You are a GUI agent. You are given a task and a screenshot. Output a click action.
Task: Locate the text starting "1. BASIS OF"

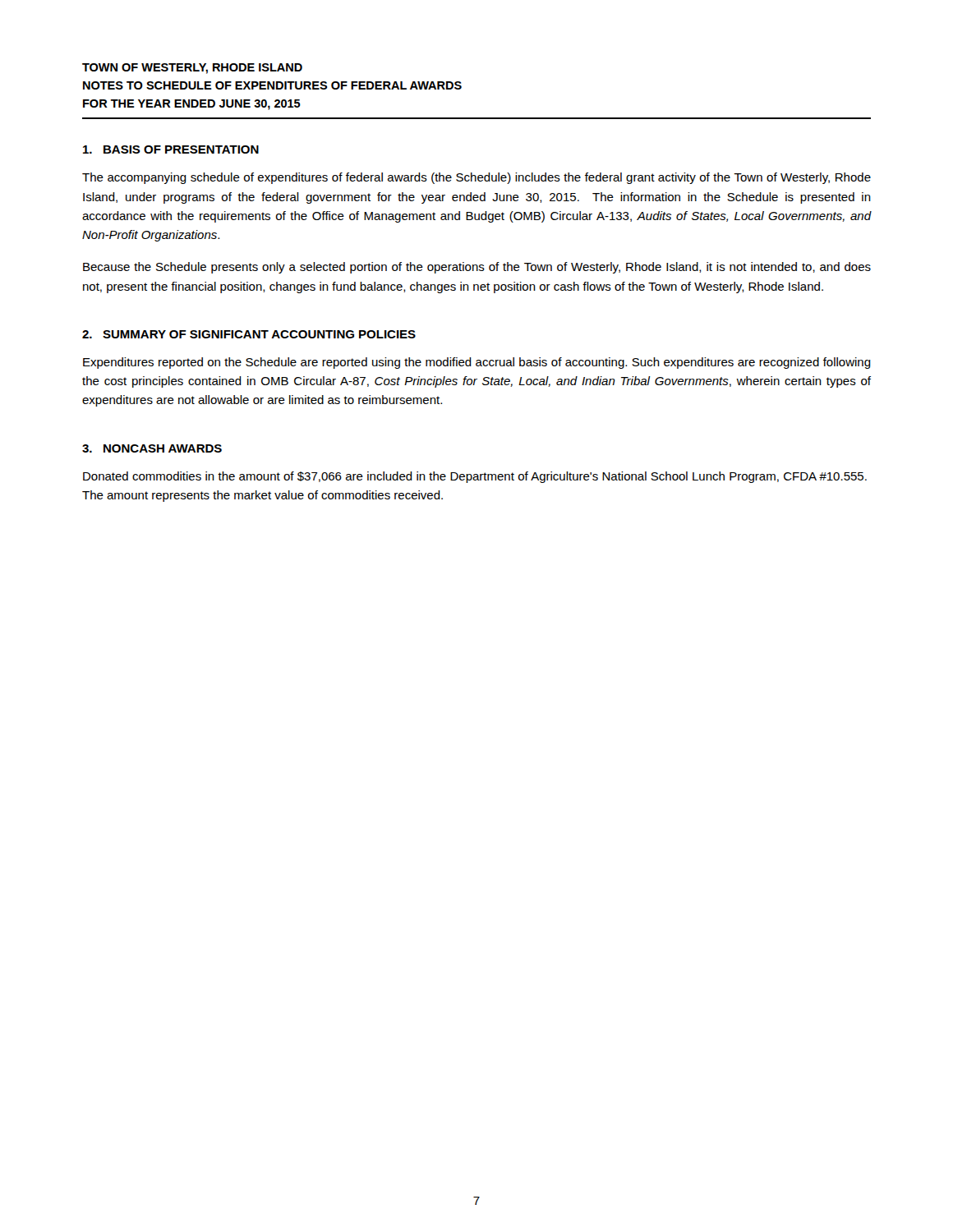click(171, 149)
